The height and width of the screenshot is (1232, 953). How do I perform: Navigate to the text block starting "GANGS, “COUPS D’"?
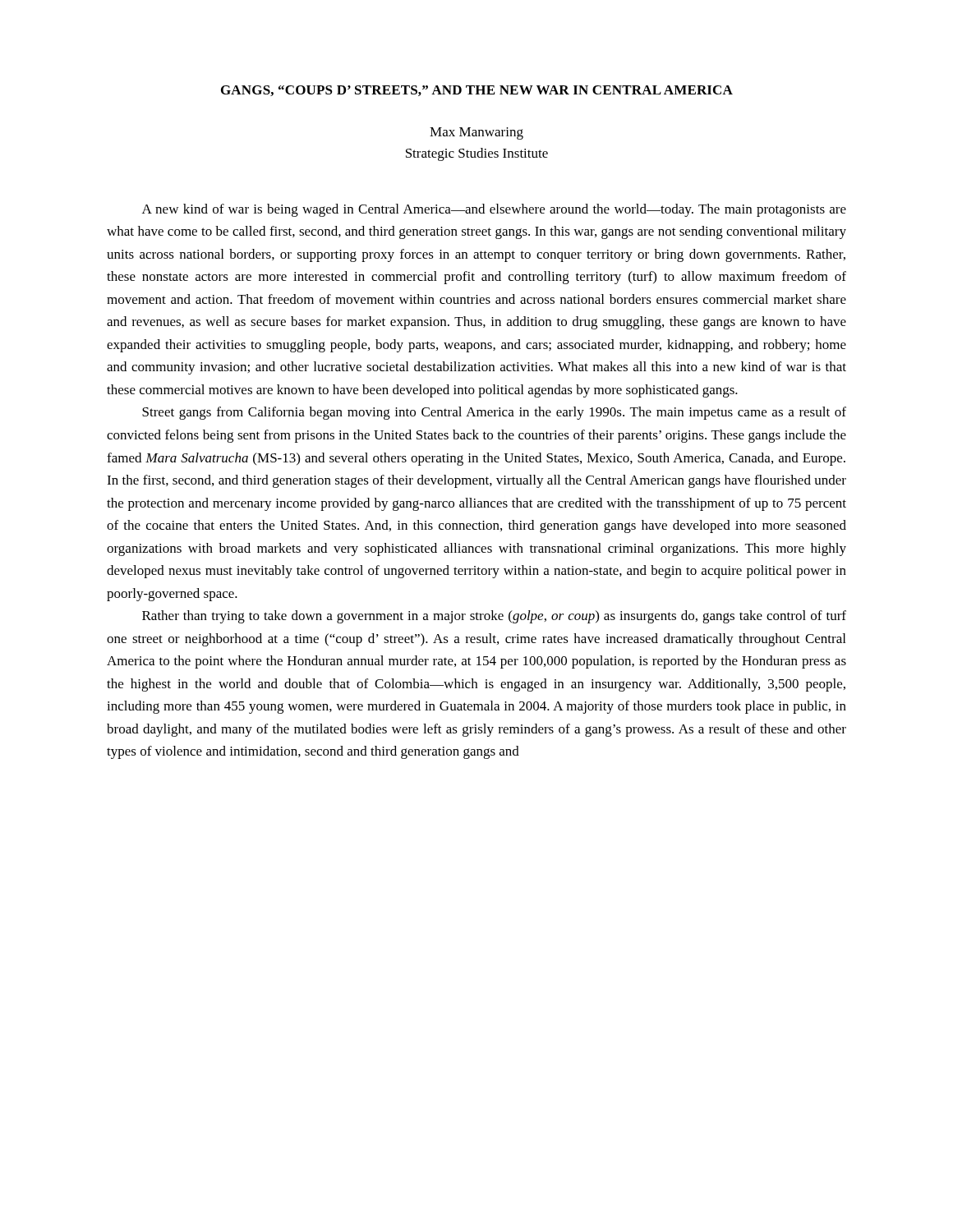tap(476, 90)
